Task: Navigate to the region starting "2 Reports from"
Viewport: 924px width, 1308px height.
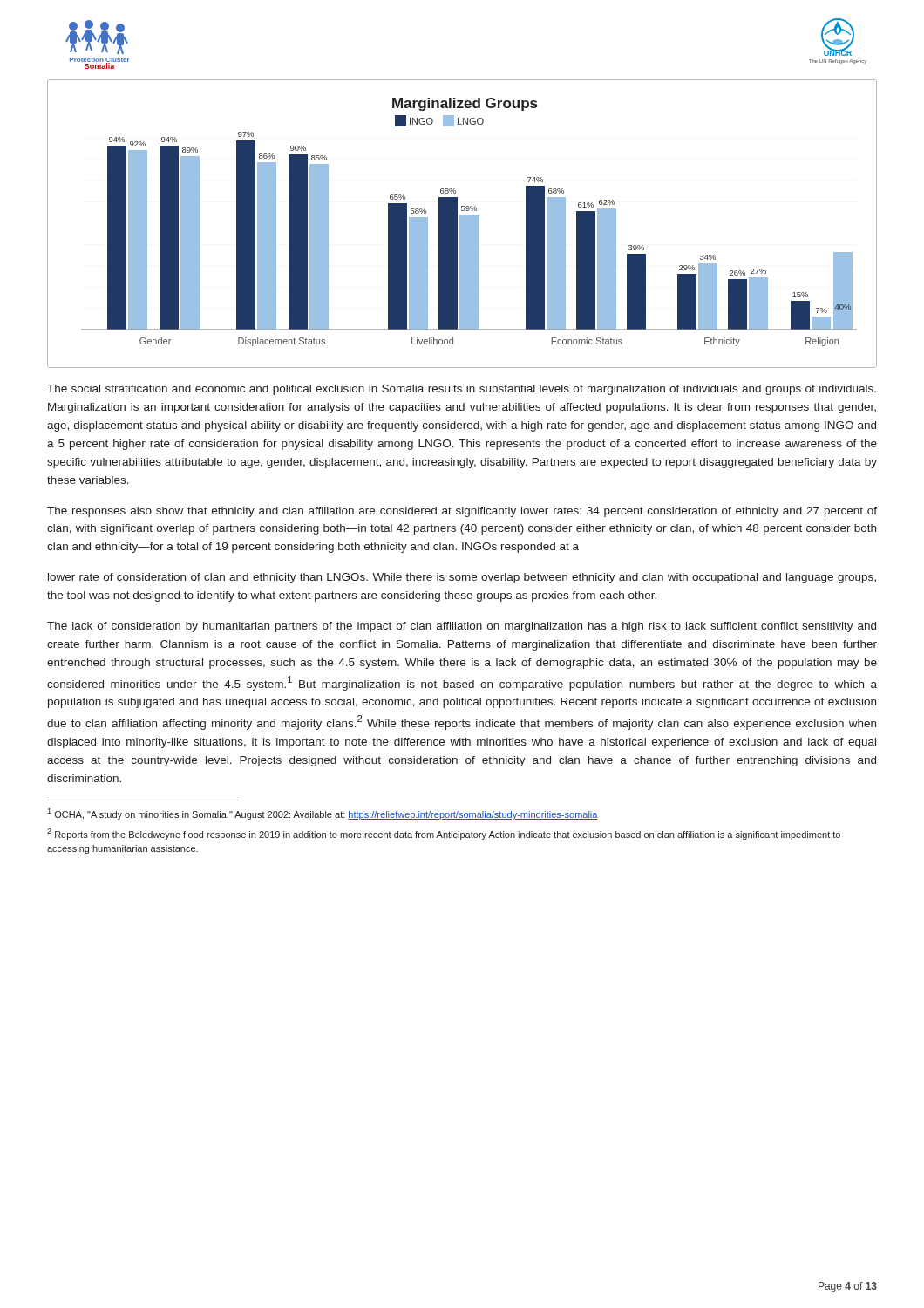Action: (444, 840)
